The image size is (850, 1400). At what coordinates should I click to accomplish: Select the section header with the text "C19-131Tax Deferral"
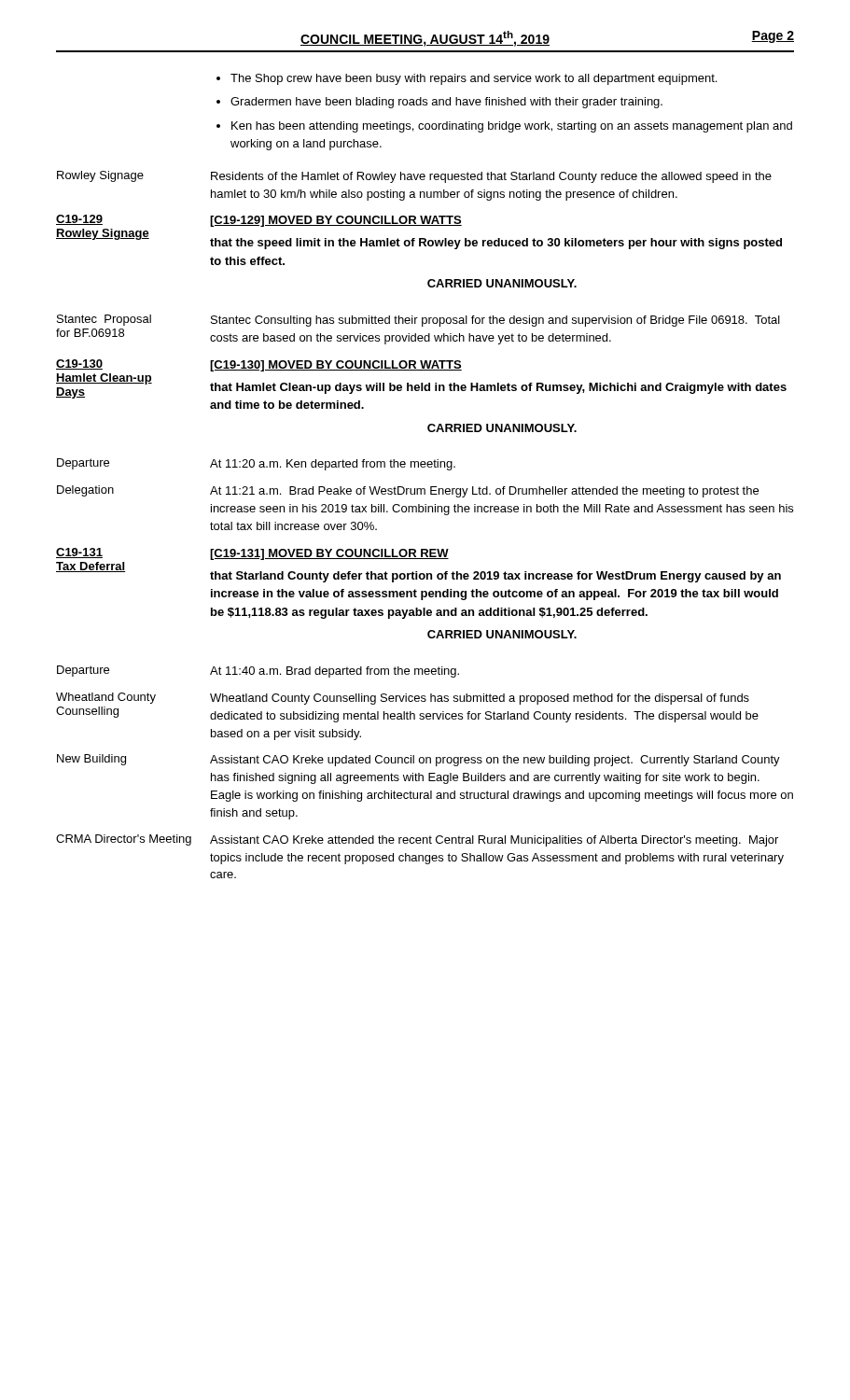tap(91, 559)
